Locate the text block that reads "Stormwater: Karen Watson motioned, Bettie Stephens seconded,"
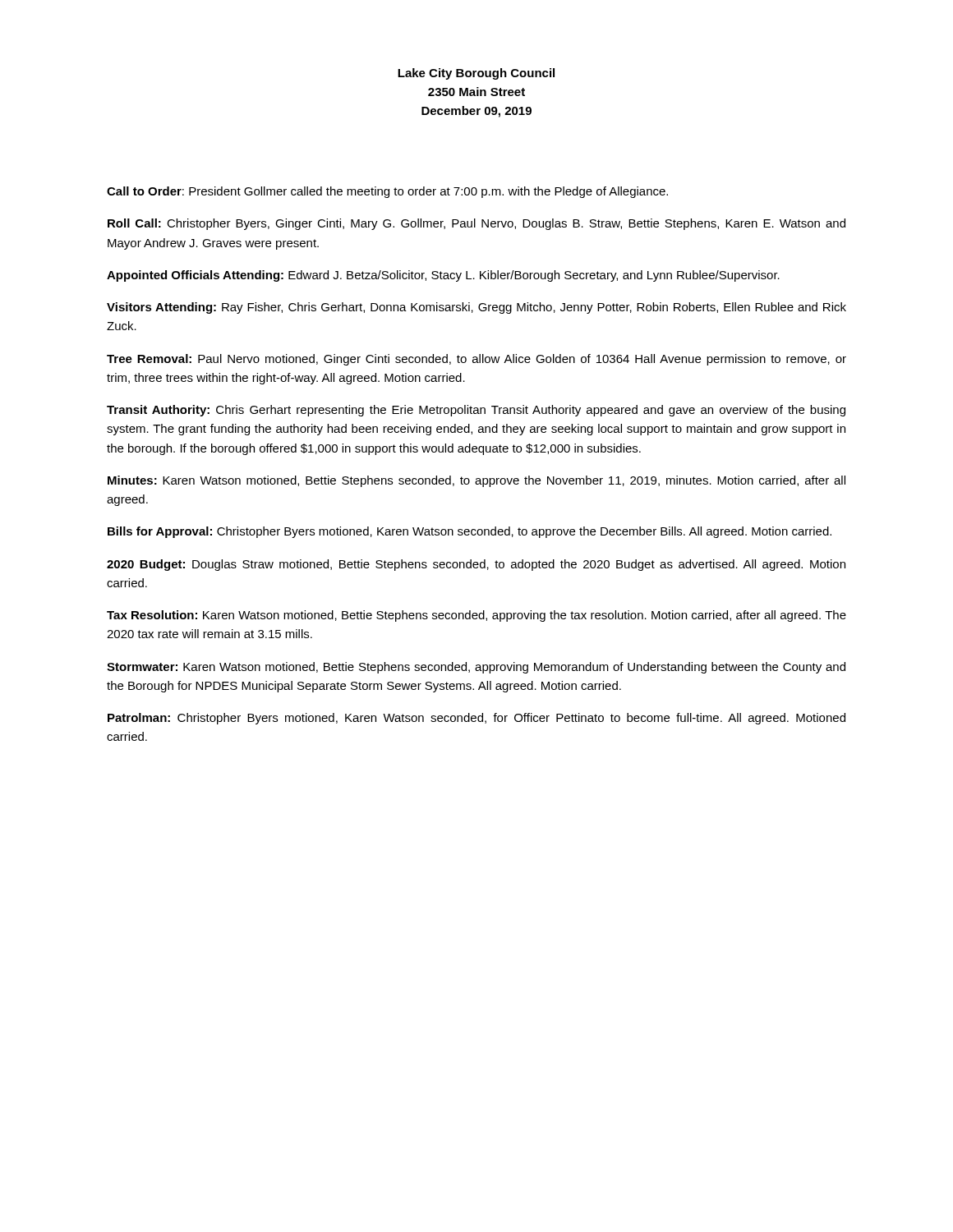Screen dimensions: 1232x953 tap(476, 676)
